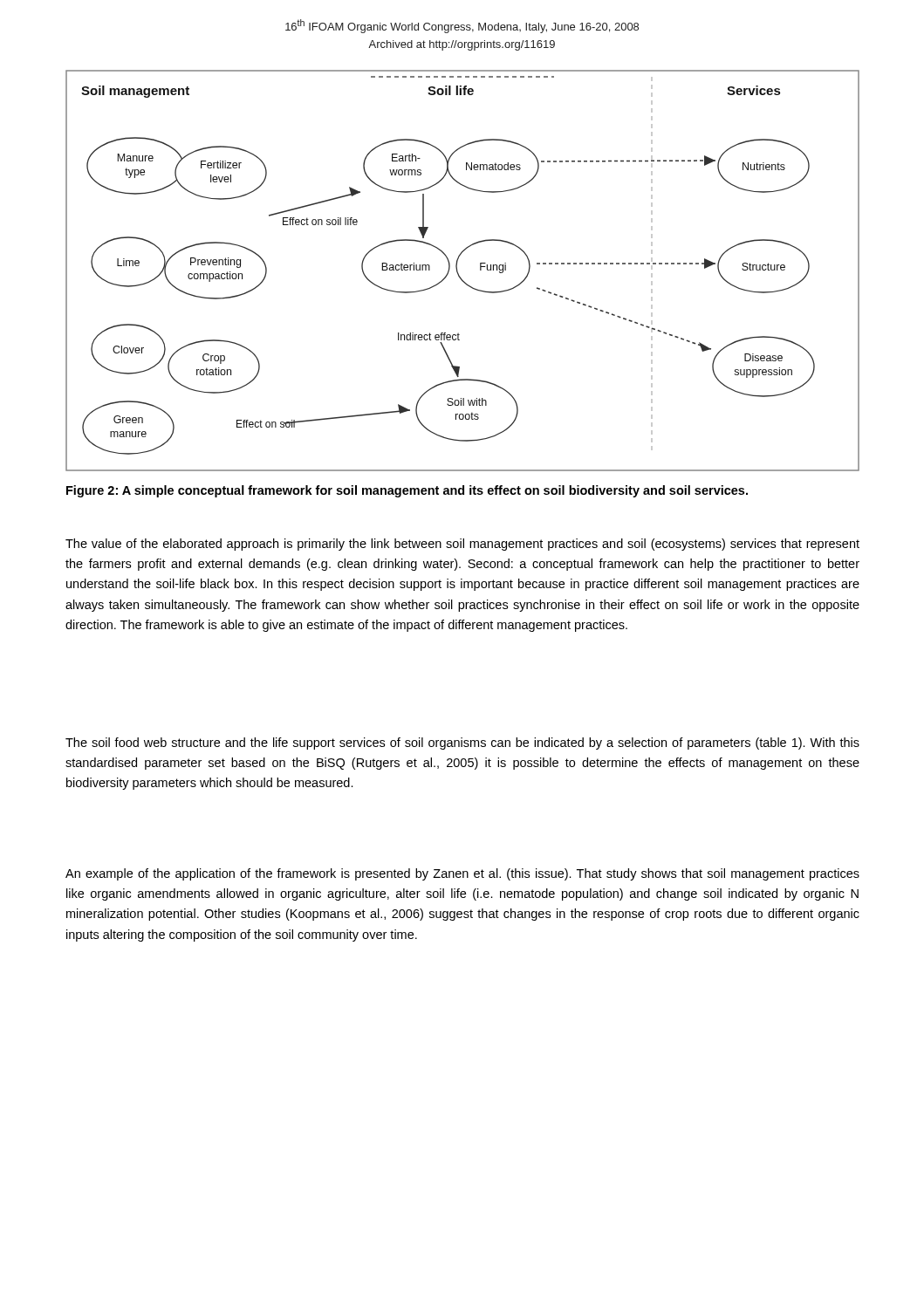Find the text starting "An example of the application of the"

coord(462,904)
